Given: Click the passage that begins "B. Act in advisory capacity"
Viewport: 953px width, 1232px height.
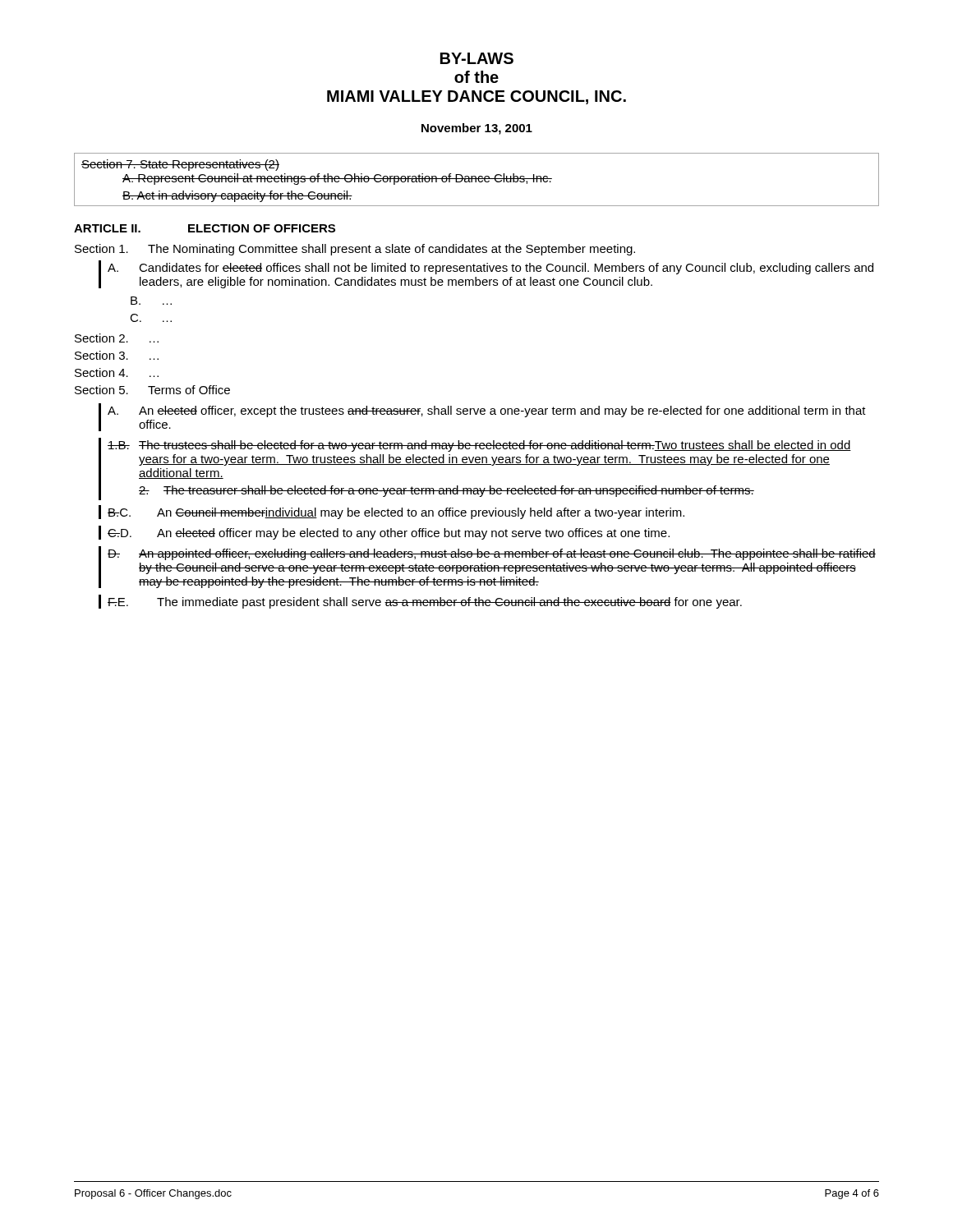Looking at the screenshot, I should tap(237, 195).
